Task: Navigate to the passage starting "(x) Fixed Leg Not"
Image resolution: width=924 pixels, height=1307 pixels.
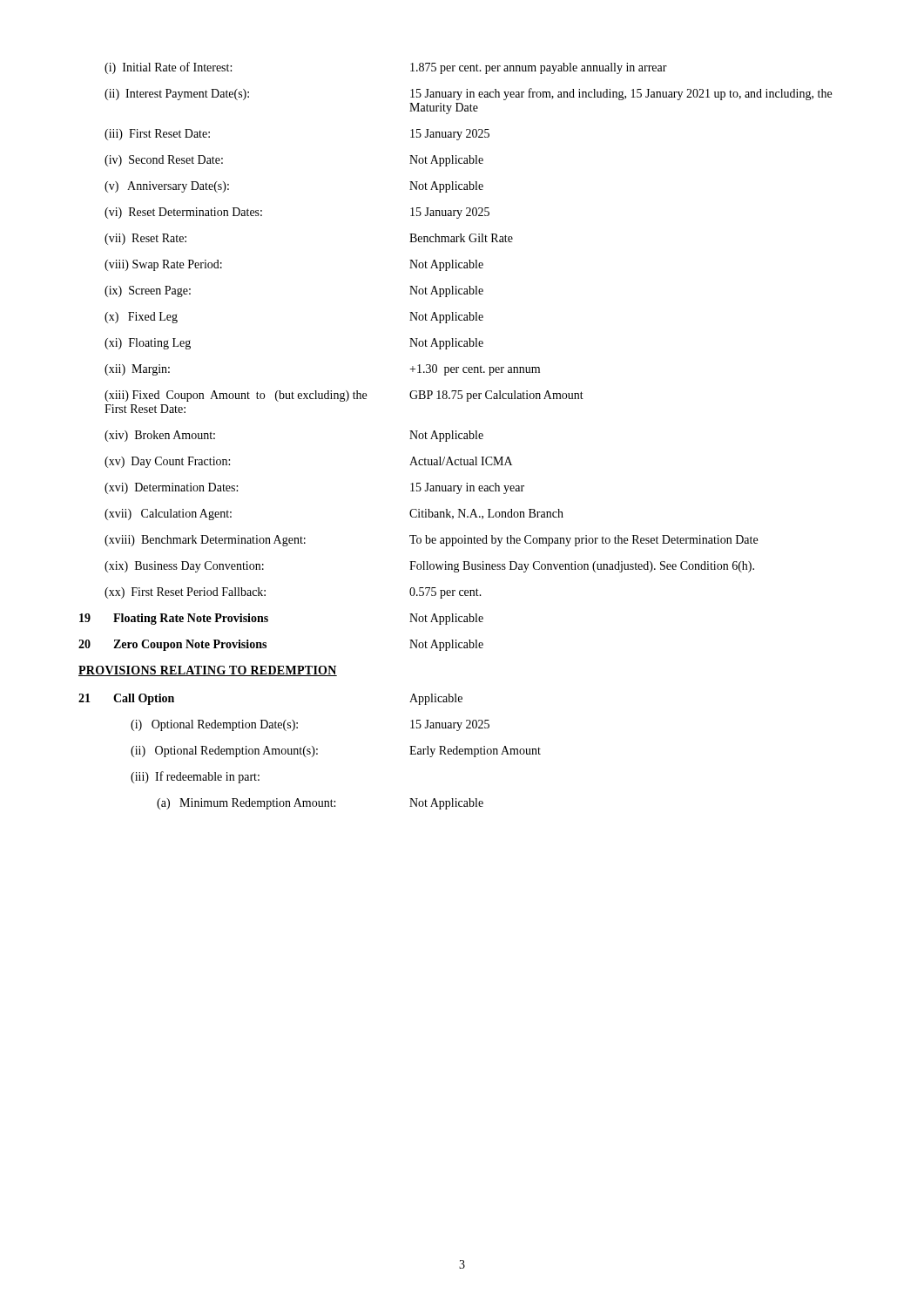Action: 462,317
